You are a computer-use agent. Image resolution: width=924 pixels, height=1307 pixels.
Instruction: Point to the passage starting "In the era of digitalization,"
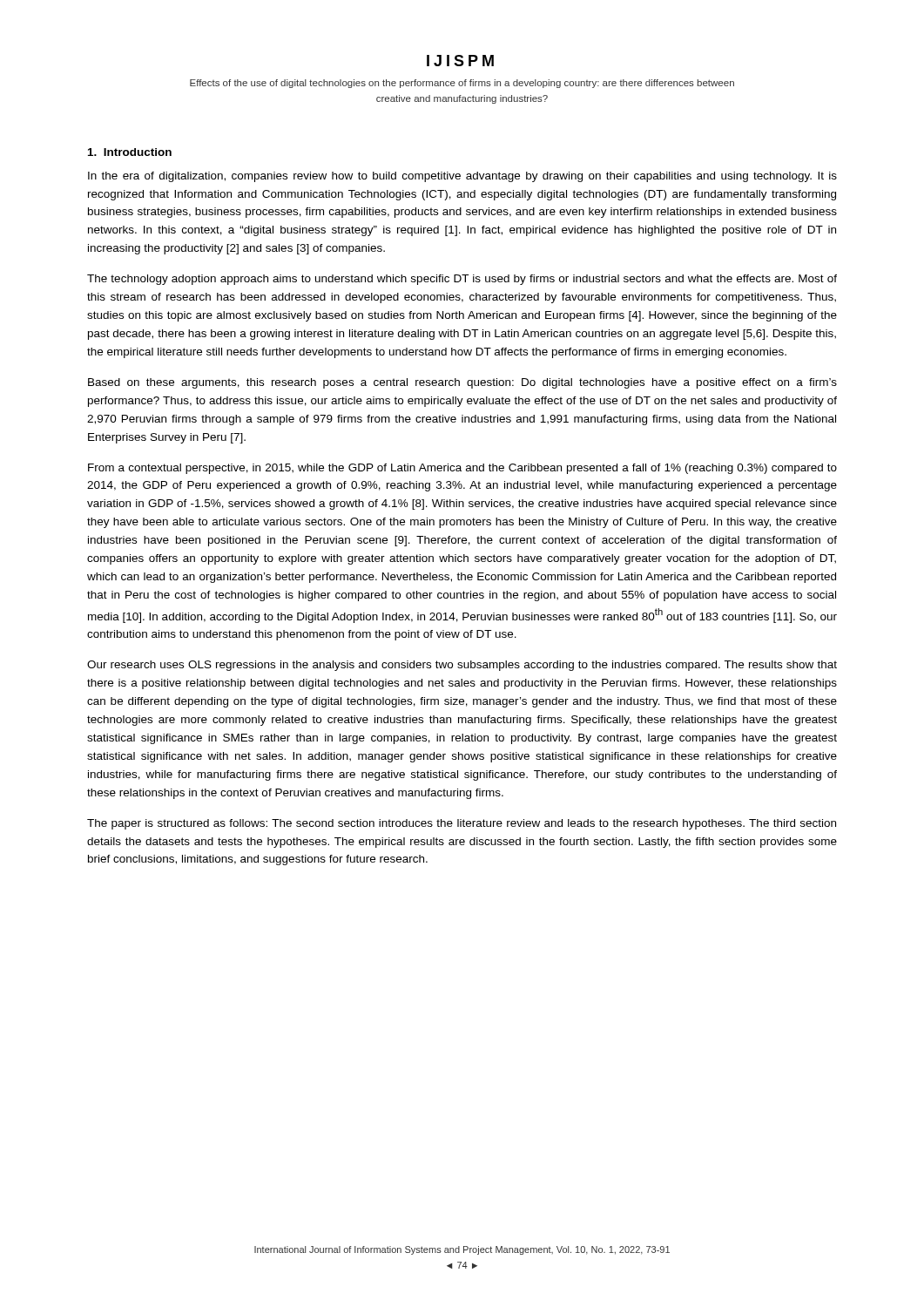(462, 212)
